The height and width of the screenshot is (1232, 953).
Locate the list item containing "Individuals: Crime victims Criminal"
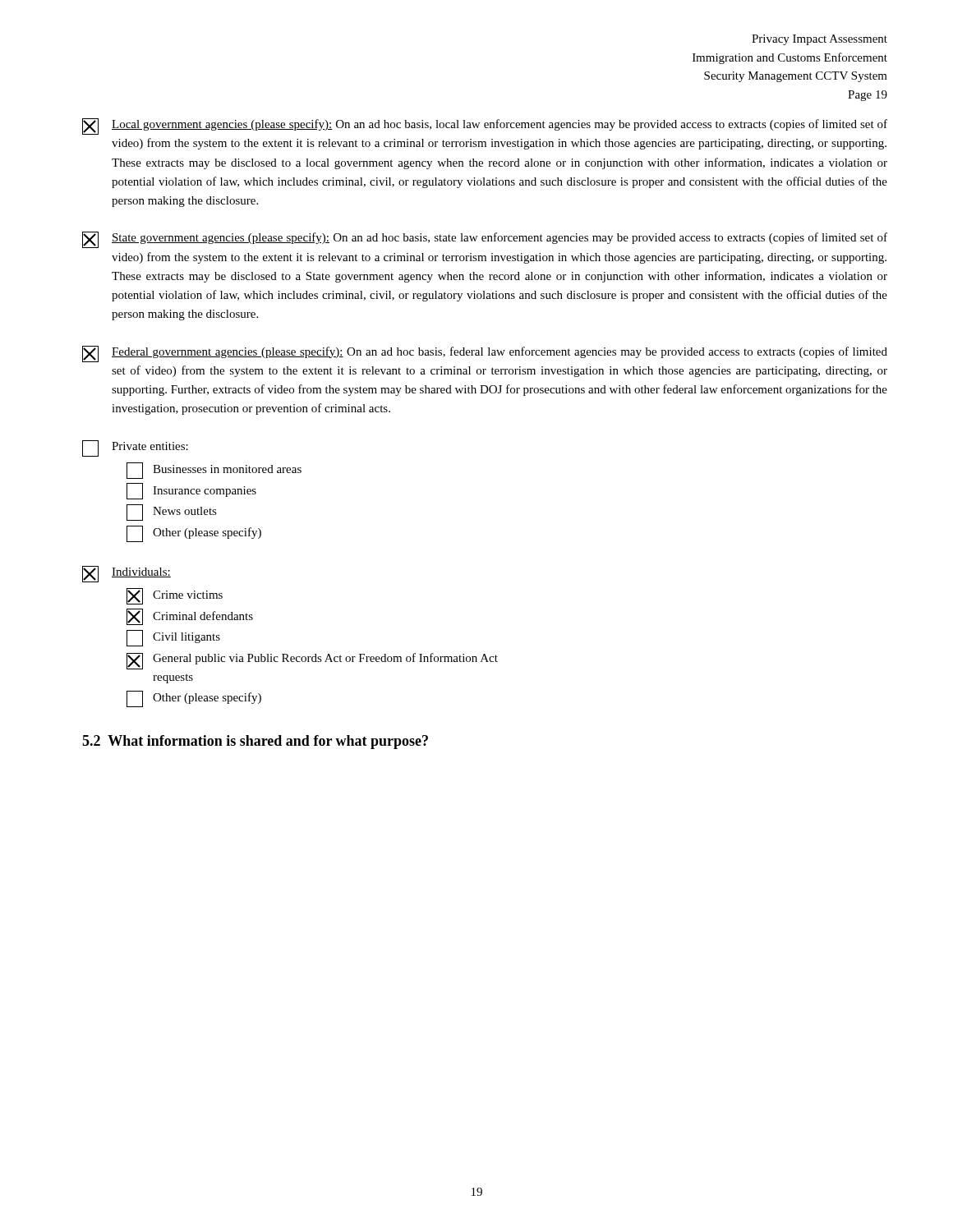click(127, 574)
